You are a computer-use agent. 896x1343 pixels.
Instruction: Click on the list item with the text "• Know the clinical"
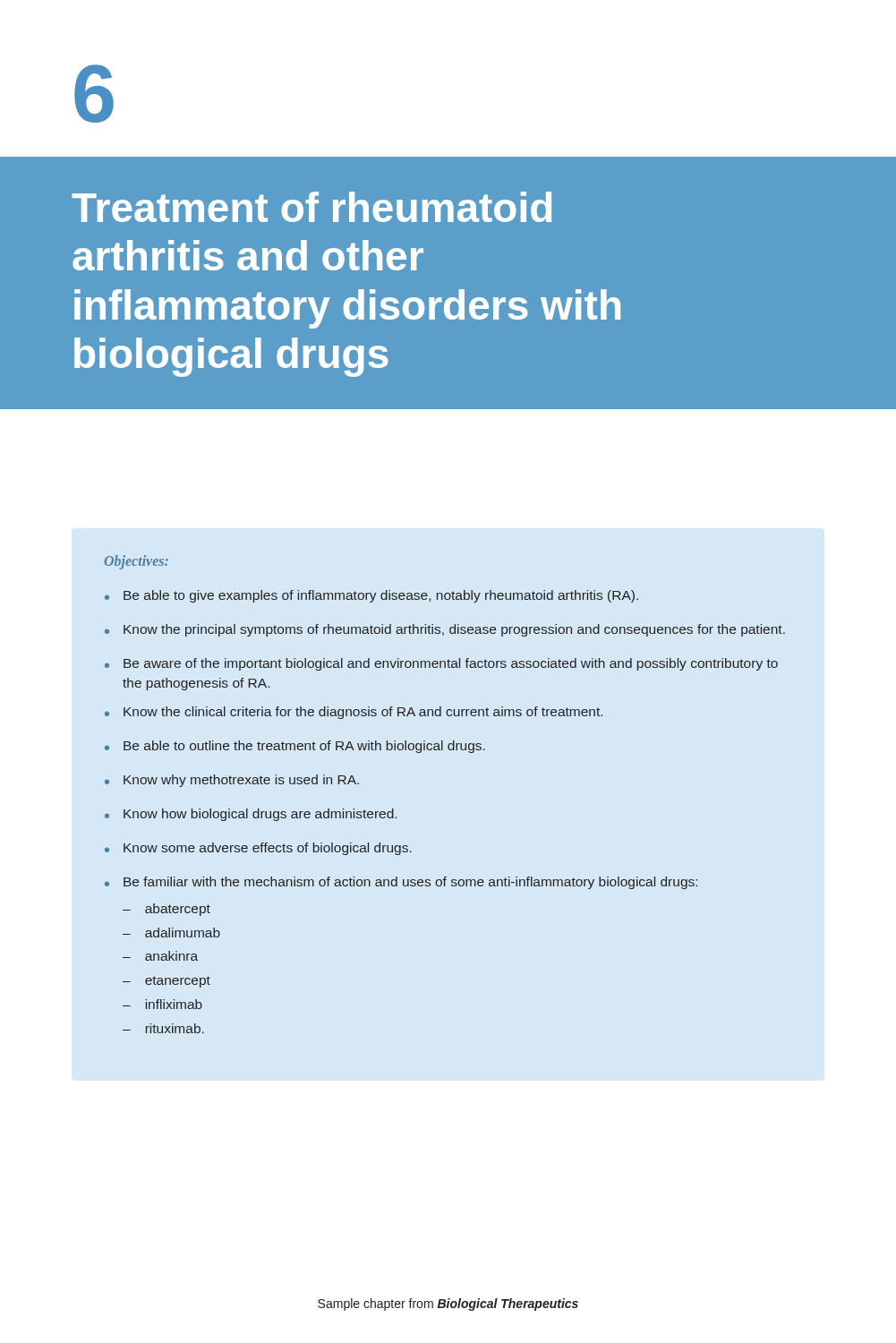[x=354, y=714]
